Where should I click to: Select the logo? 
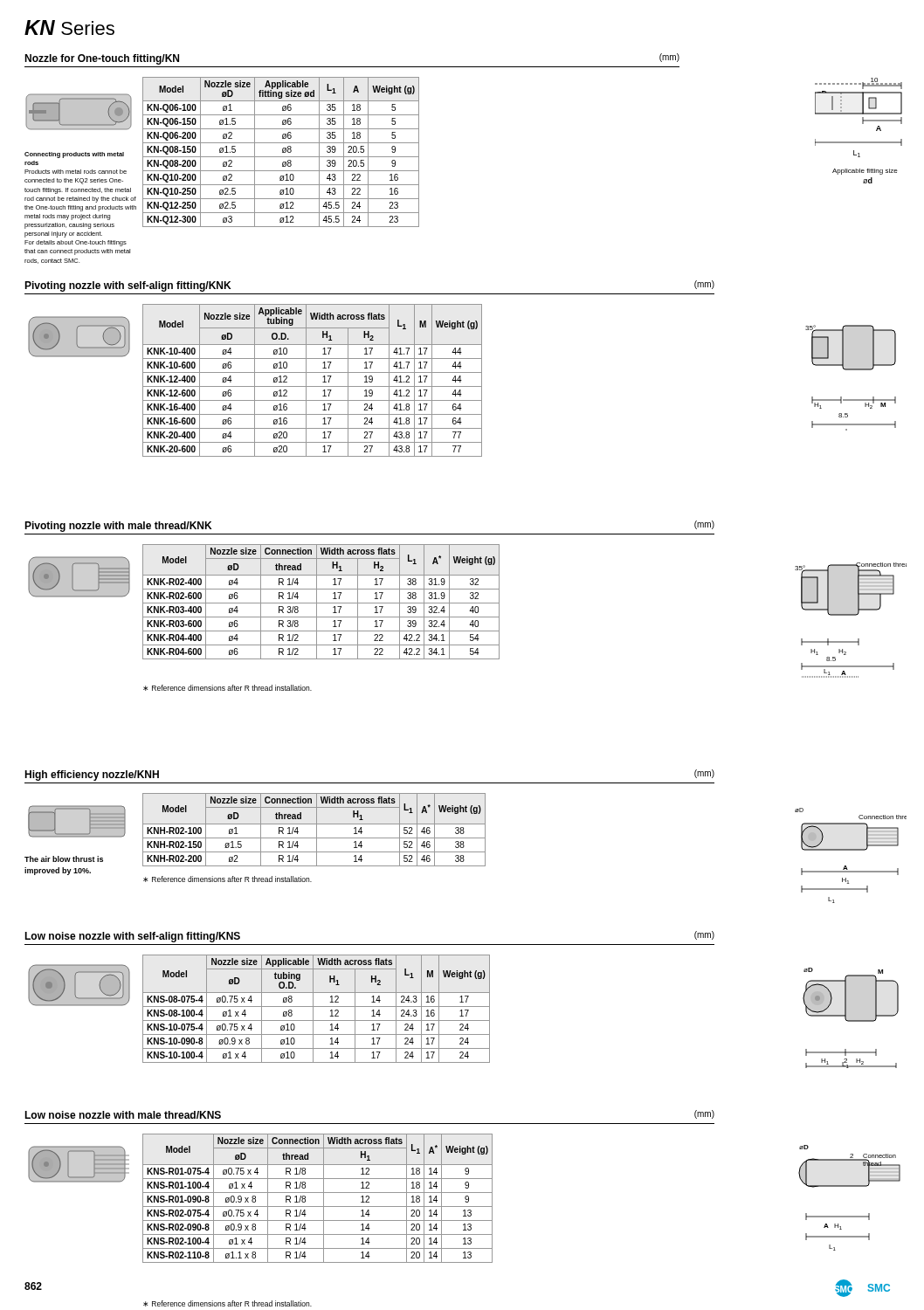862,1288
